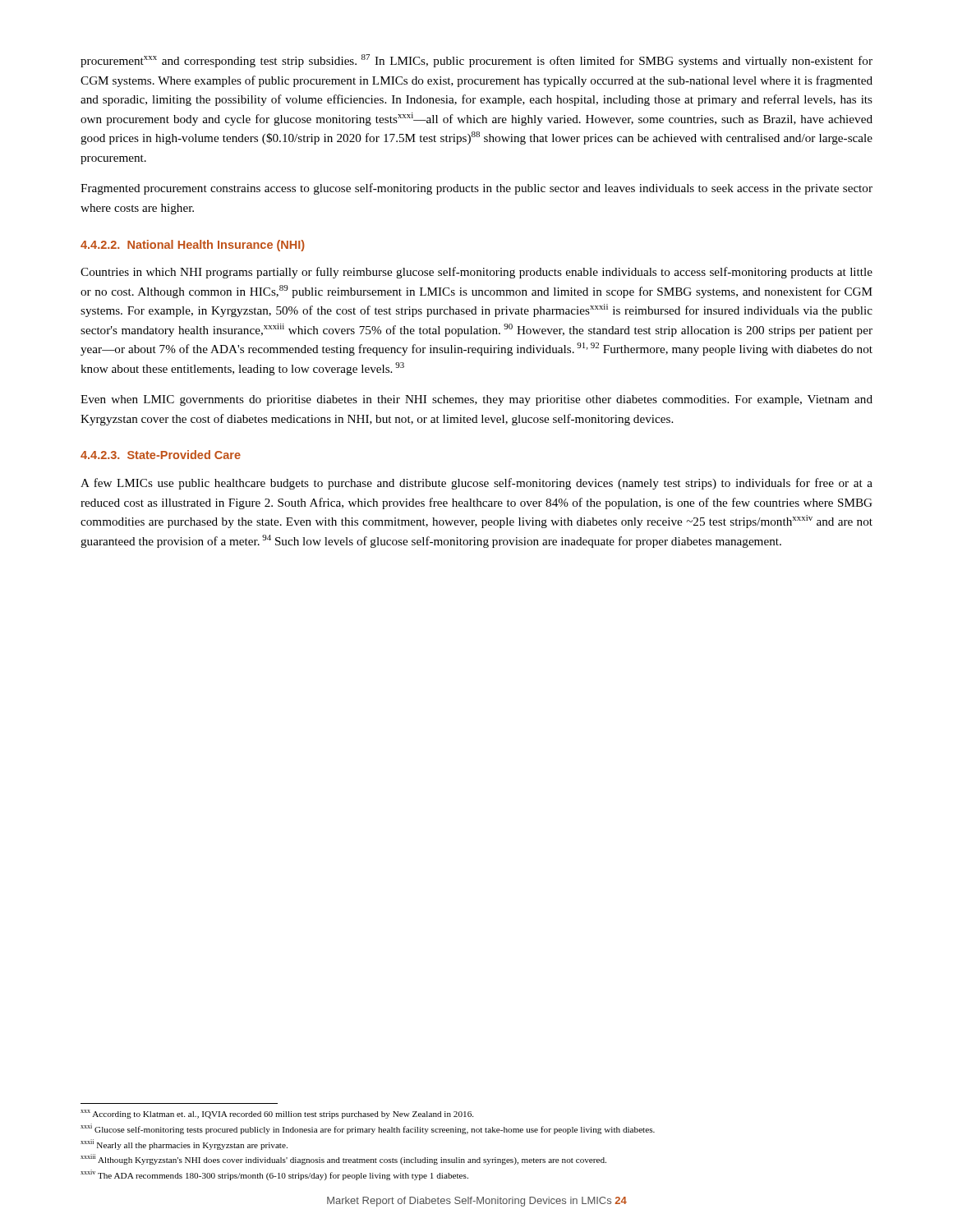Find the passage starting "xxxii Nearly all the pharmacies in"
Image resolution: width=953 pixels, height=1232 pixels.
(184, 1144)
